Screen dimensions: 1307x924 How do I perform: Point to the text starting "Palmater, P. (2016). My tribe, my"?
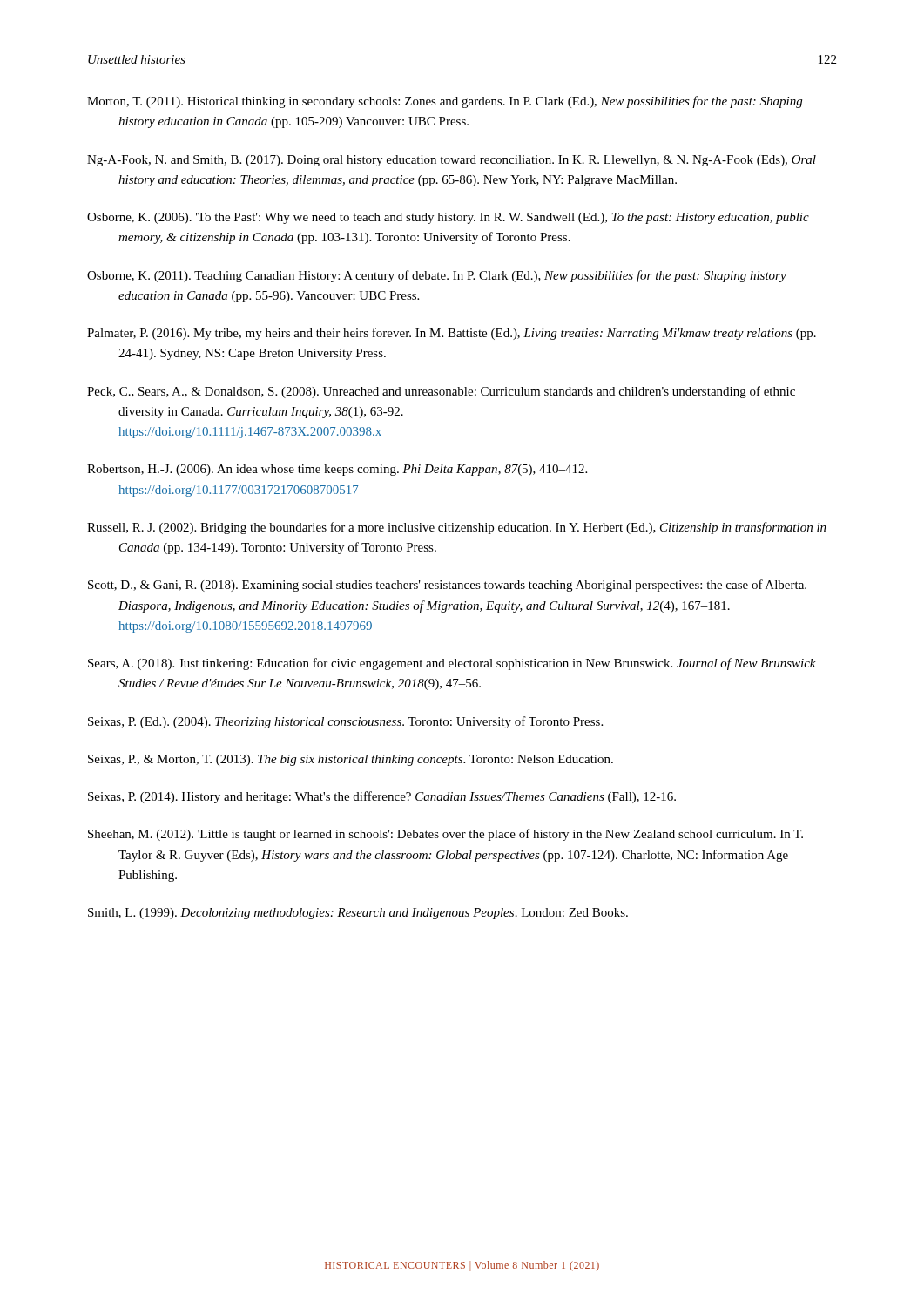click(x=452, y=343)
